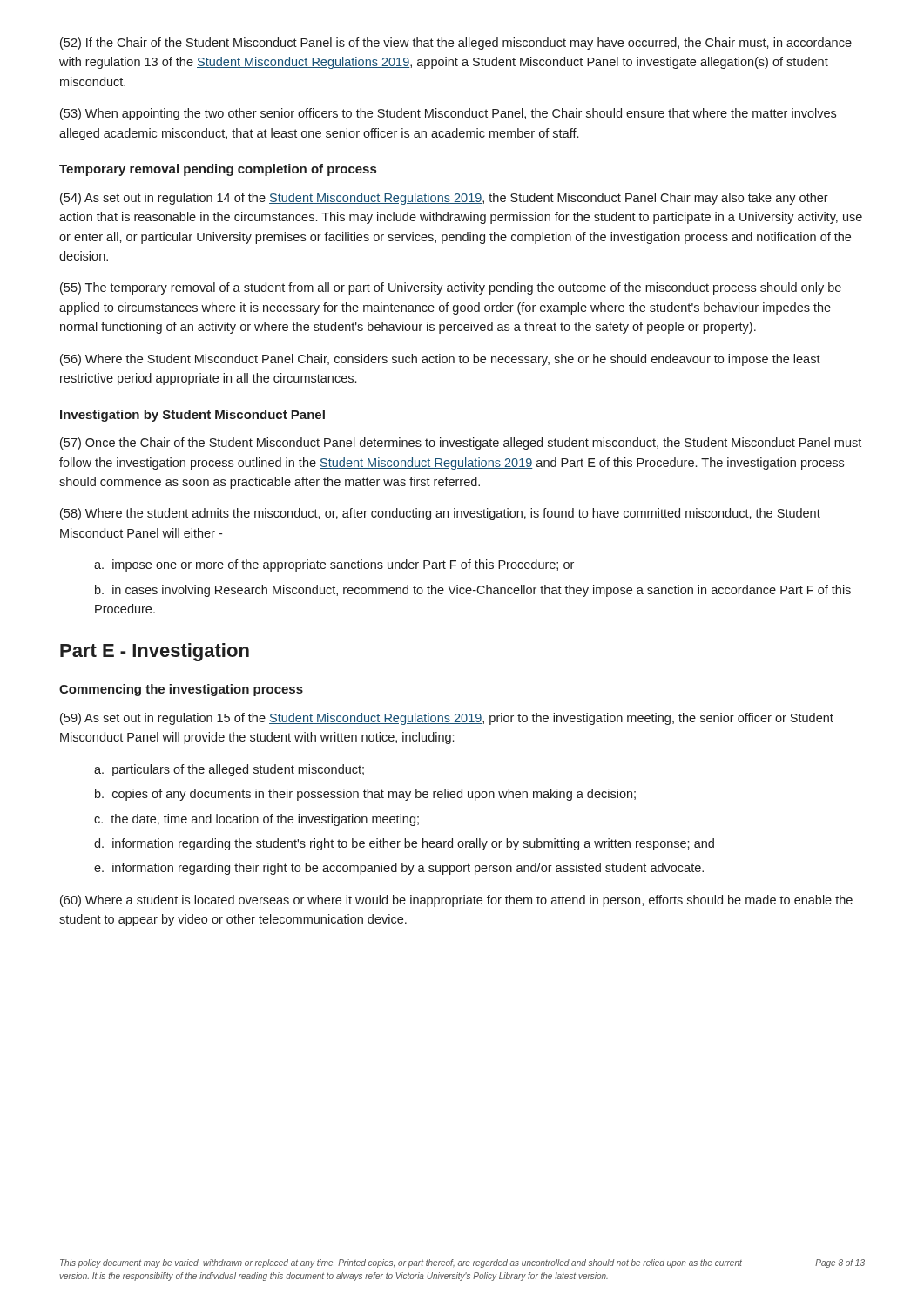
Task: Find the element starting "(56) Where the Student Misconduct Panel Chair,"
Action: [x=462, y=369]
